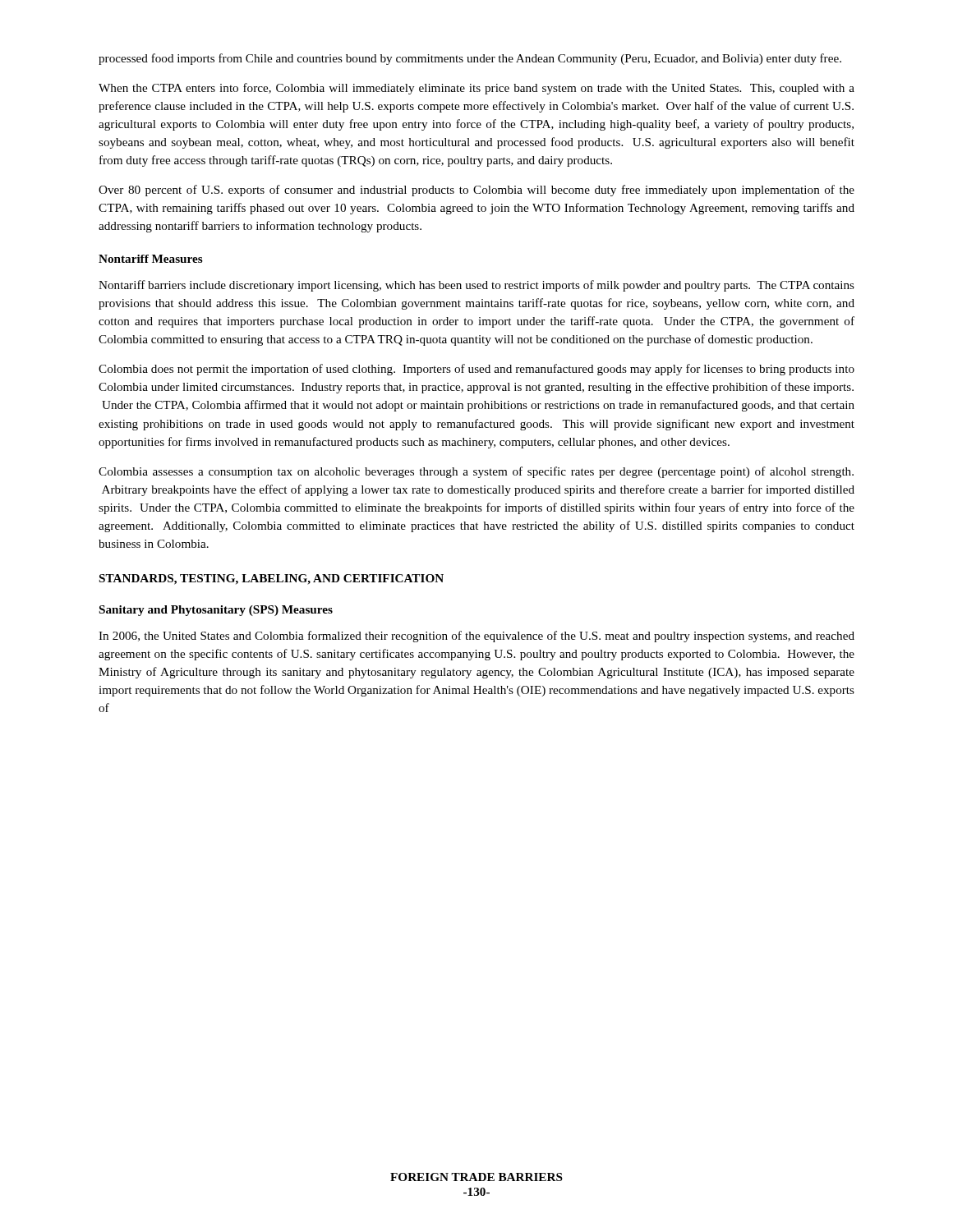Click on the text block that says "In 2006, the United States and"
This screenshot has height=1232, width=953.
(476, 671)
